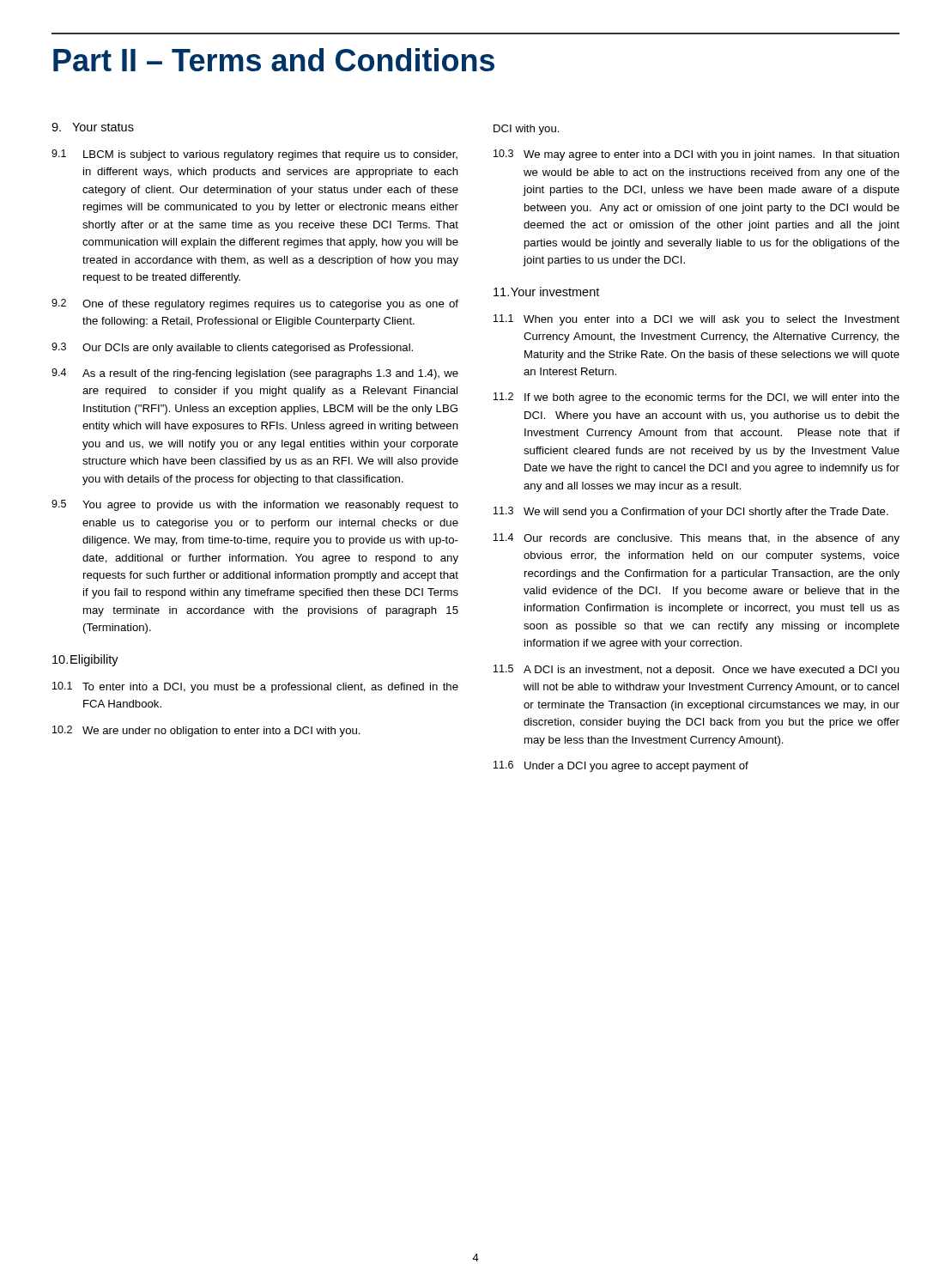
Task: Select the block starting "11.2 If we both"
Action: point(696,442)
